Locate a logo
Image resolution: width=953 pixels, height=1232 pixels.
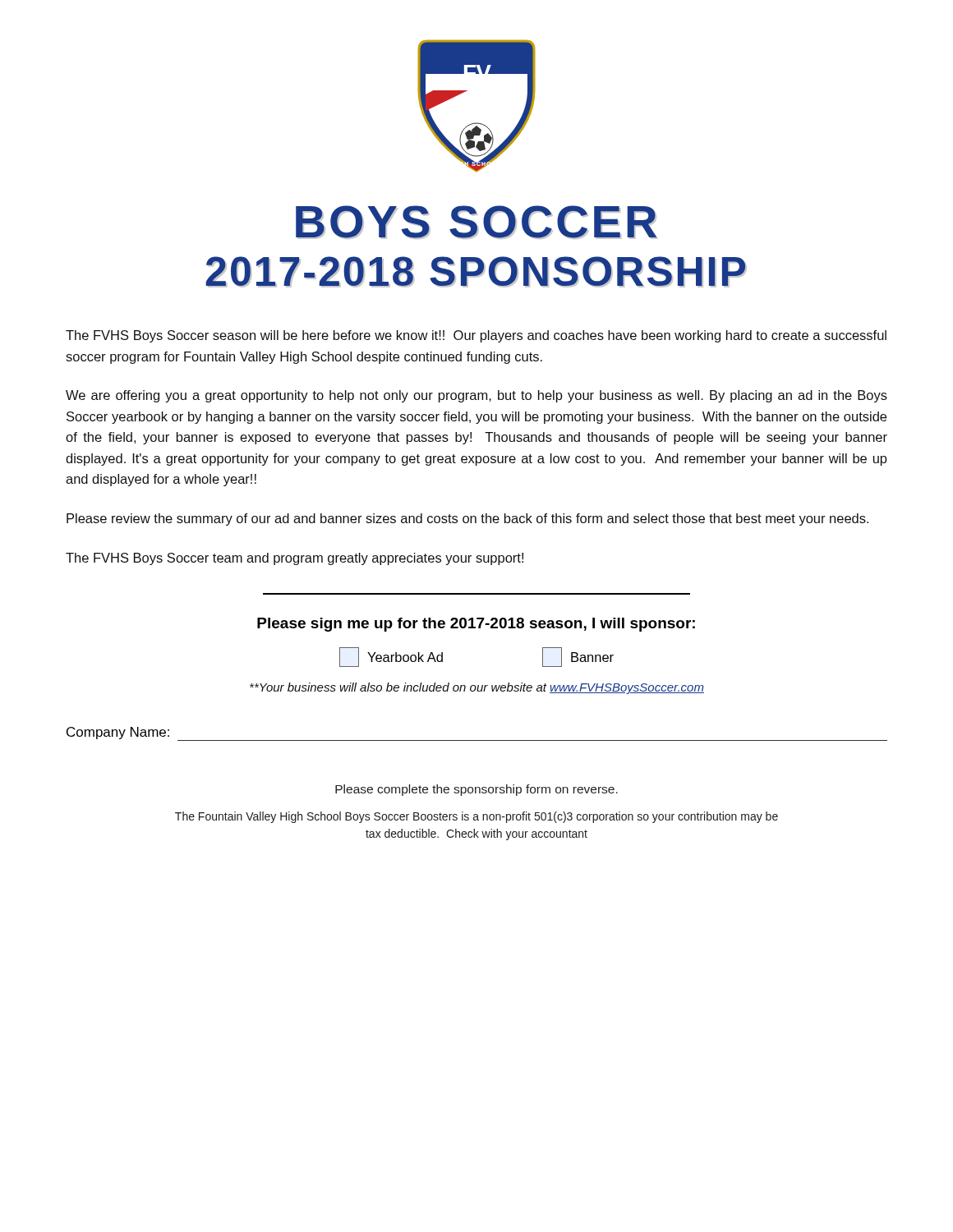click(x=476, y=90)
